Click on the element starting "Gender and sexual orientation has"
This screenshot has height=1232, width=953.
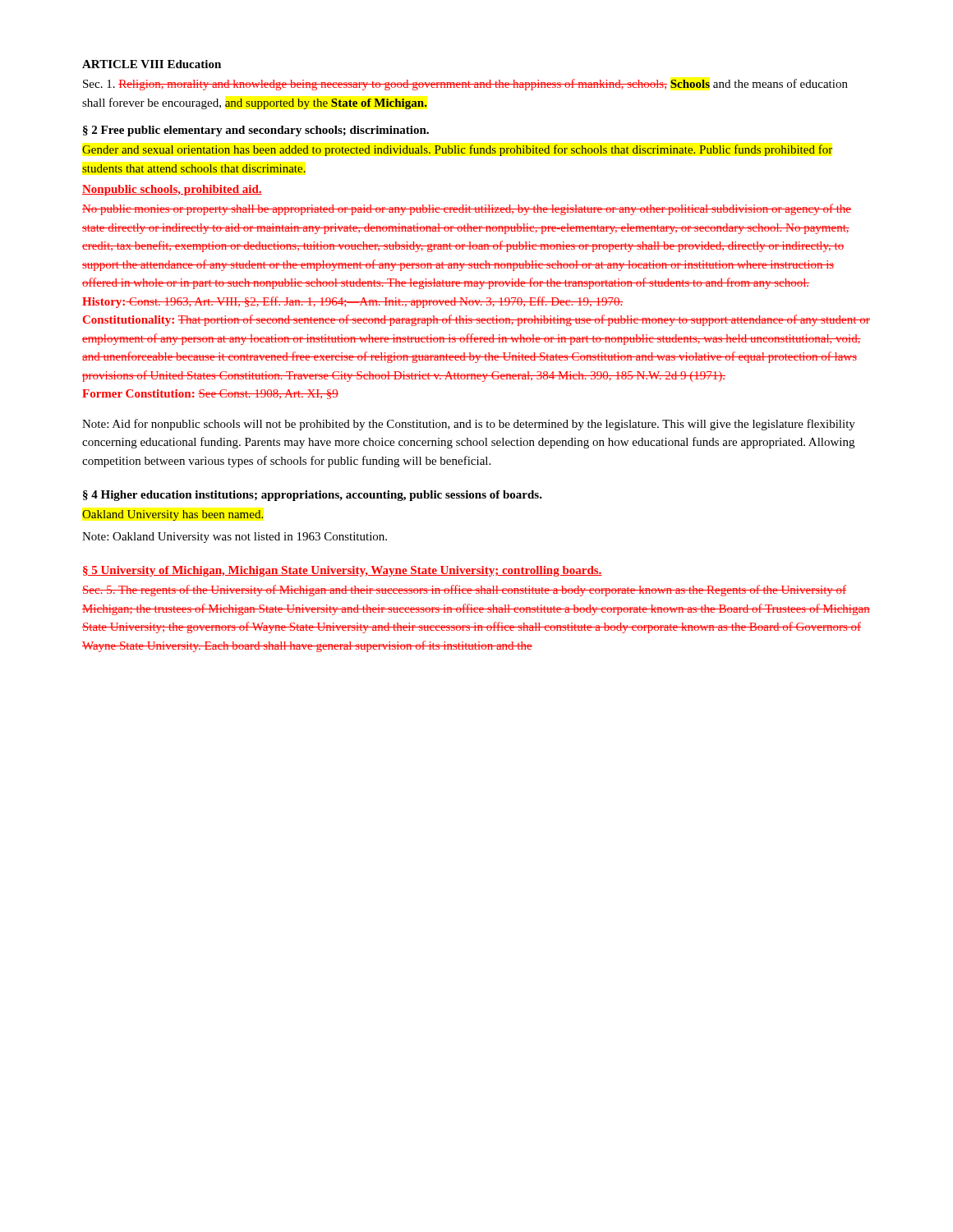457,159
